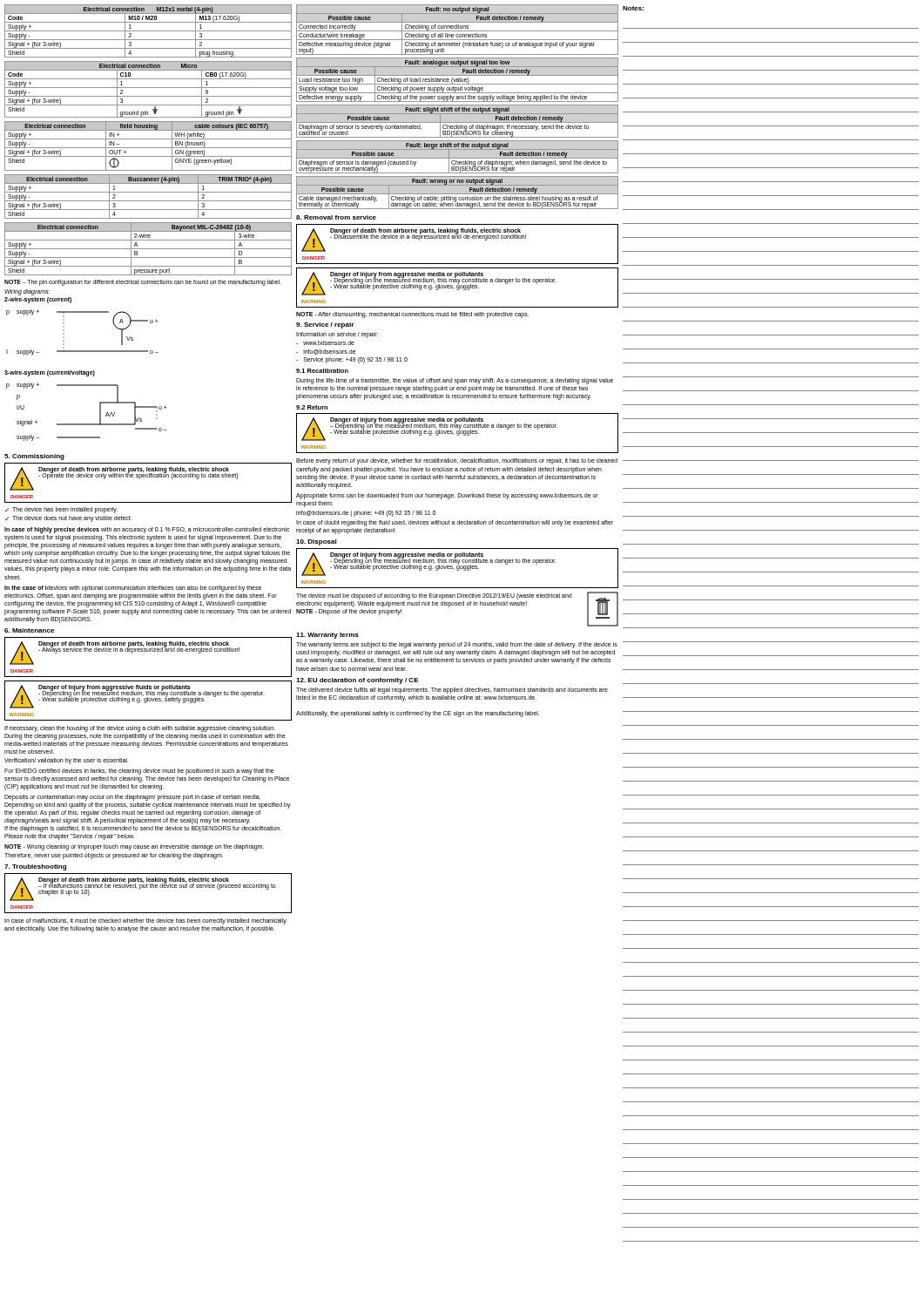Click on the text block that says "In the case of idevices with"
The width and height of the screenshot is (924, 1307).
click(x=148, y=603)
